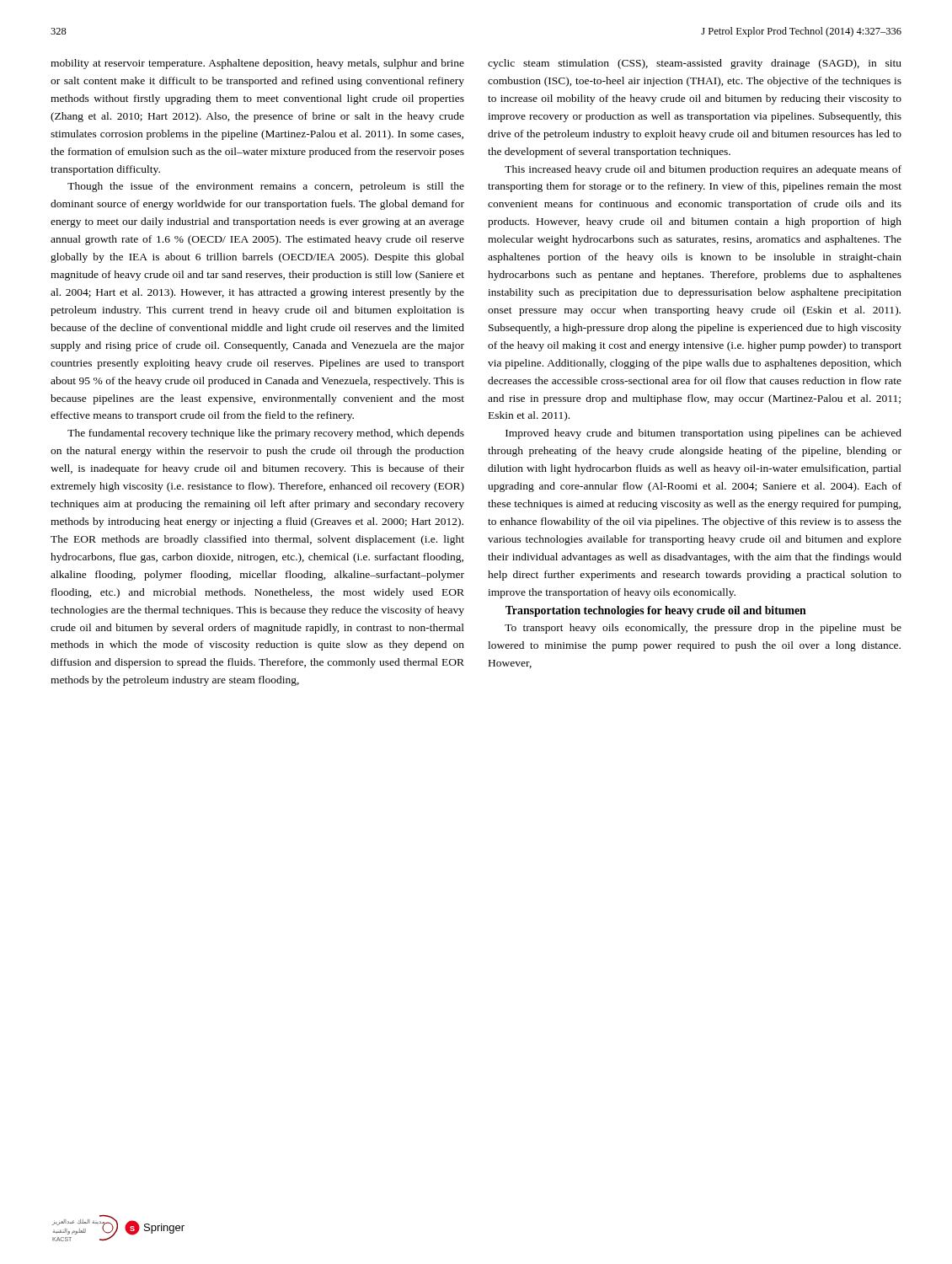Click on the element starting "To transport heavy"
Image resolution: width=952 pixels, height=1264 pixels.
coord(695,646)
